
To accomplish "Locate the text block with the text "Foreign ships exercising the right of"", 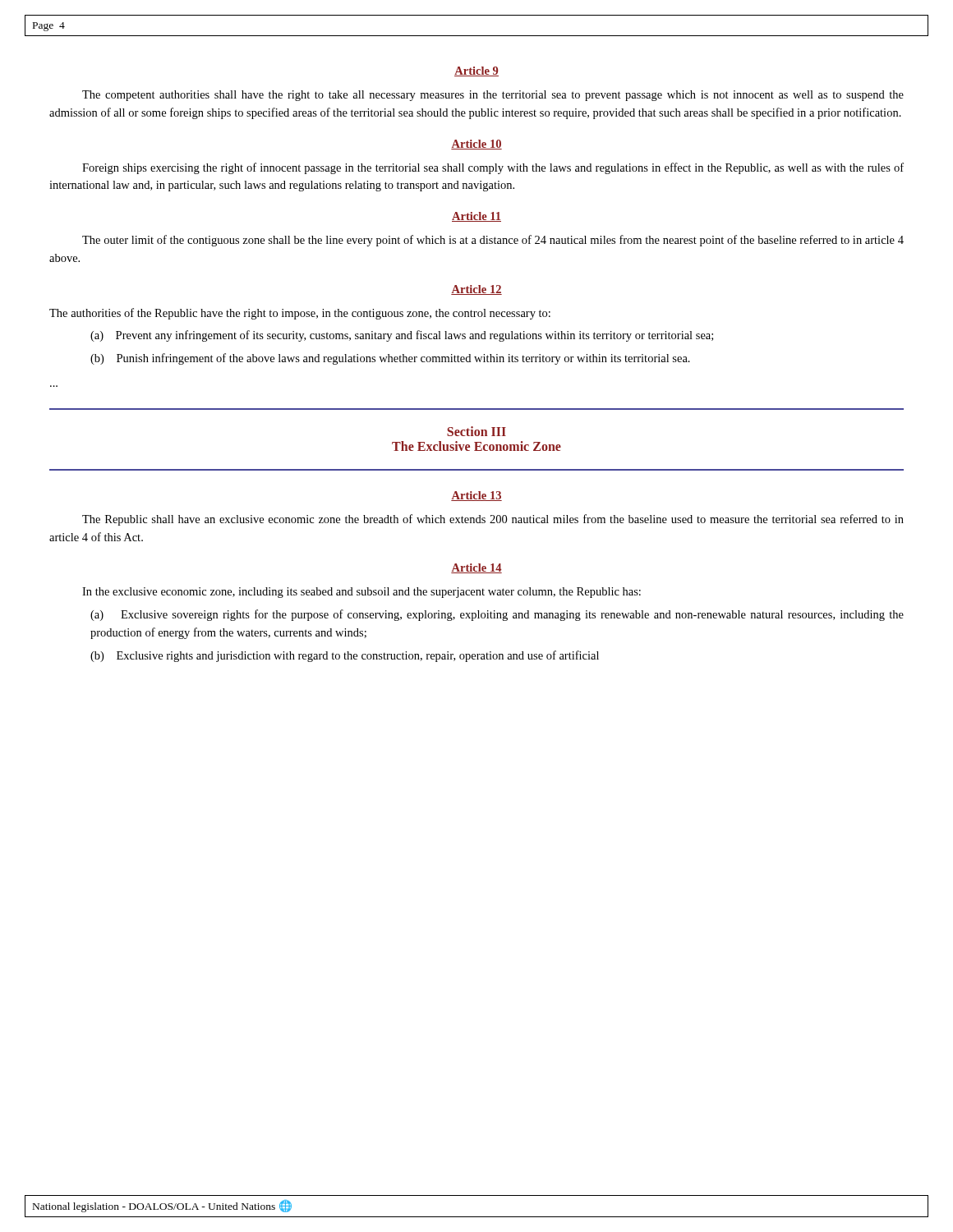I will (476, 176).
